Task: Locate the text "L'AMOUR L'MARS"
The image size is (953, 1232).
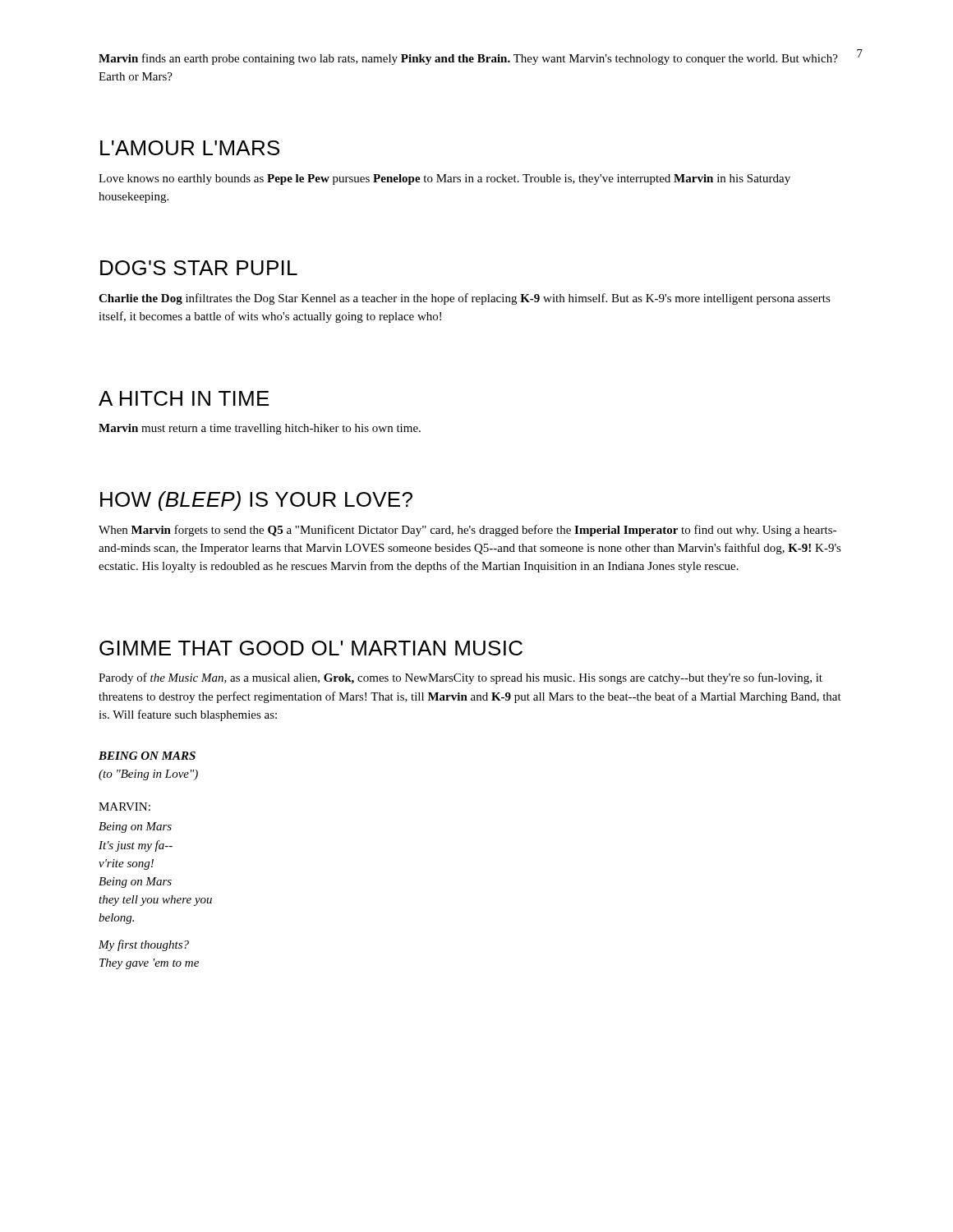Action: click(190, 148)
